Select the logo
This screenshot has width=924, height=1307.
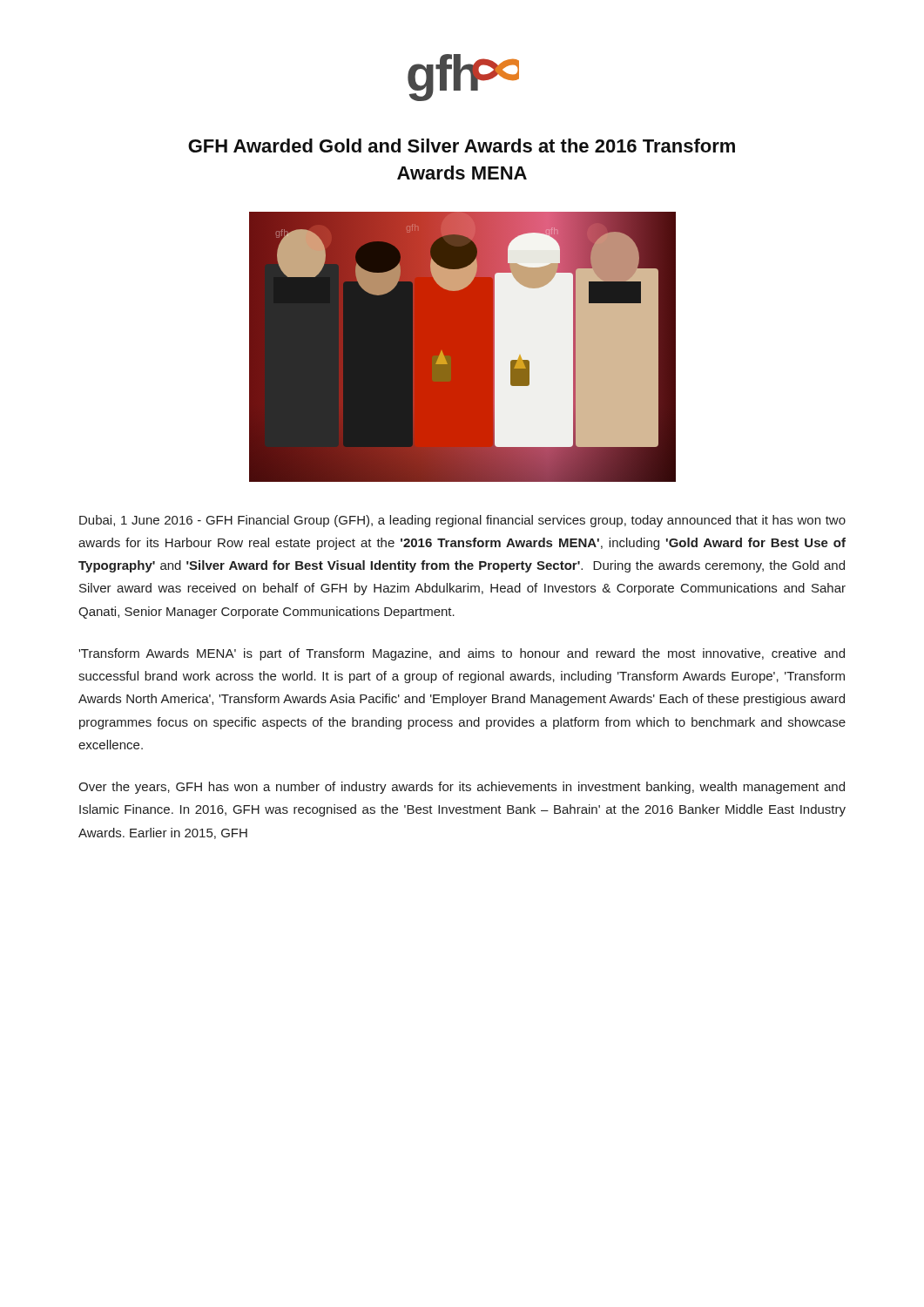462,57
